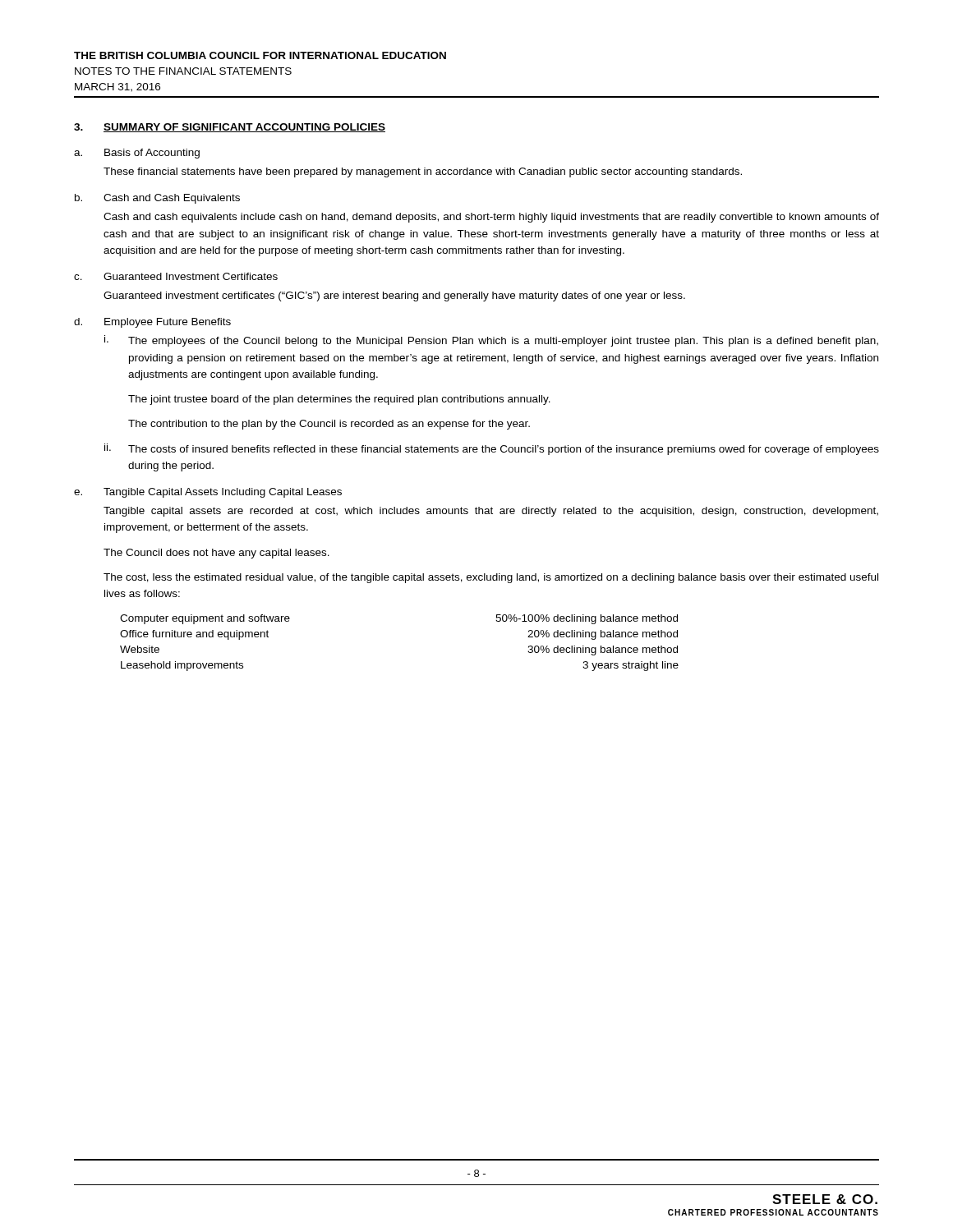Image resolution: width=953 pixels, height=1232 pixels.
Task: Find the text starting "d. Employee Future Benefits"
Action: 153,322
